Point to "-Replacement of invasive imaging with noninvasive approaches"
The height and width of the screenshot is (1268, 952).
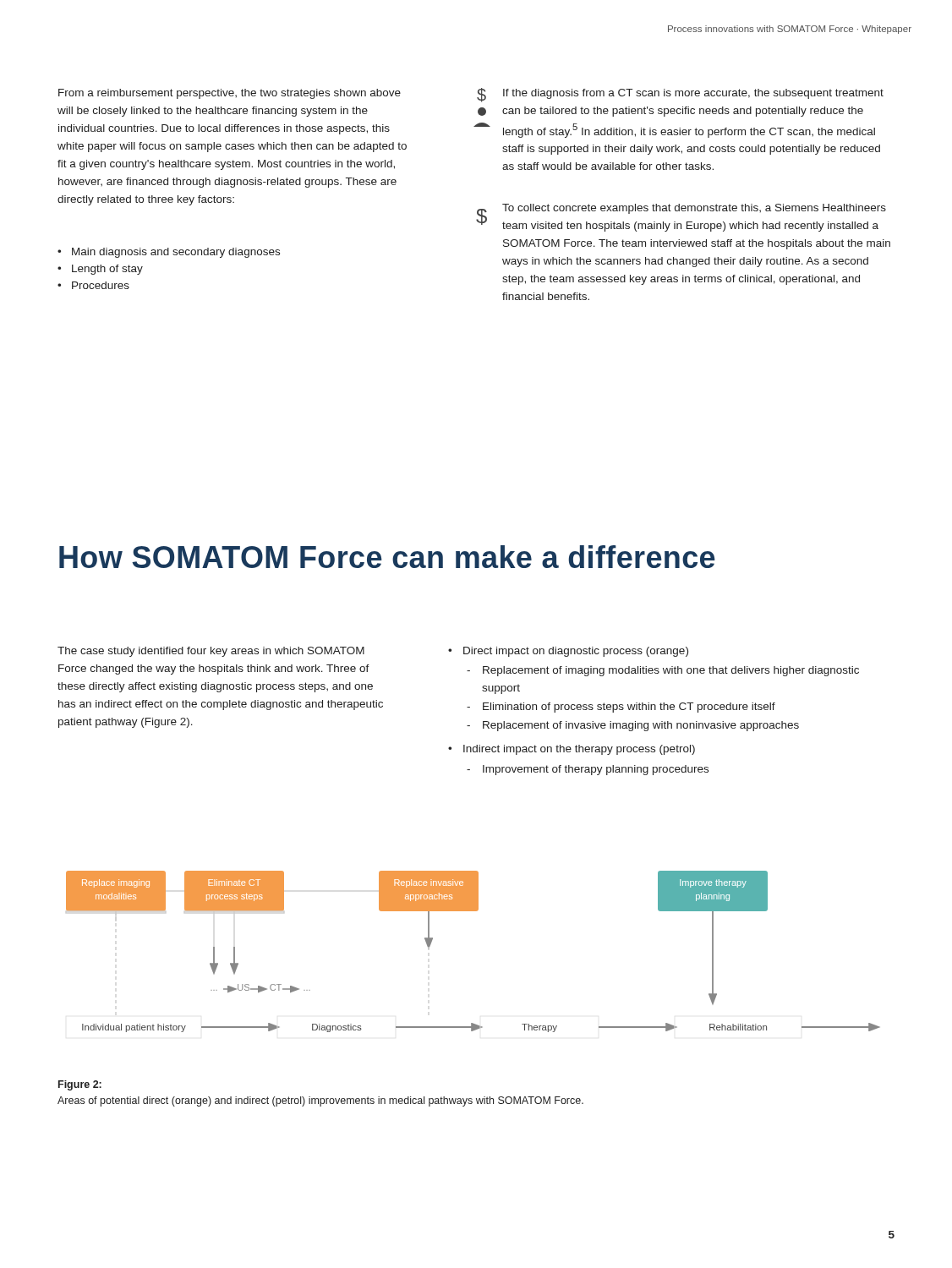click(x=633, y=725)
